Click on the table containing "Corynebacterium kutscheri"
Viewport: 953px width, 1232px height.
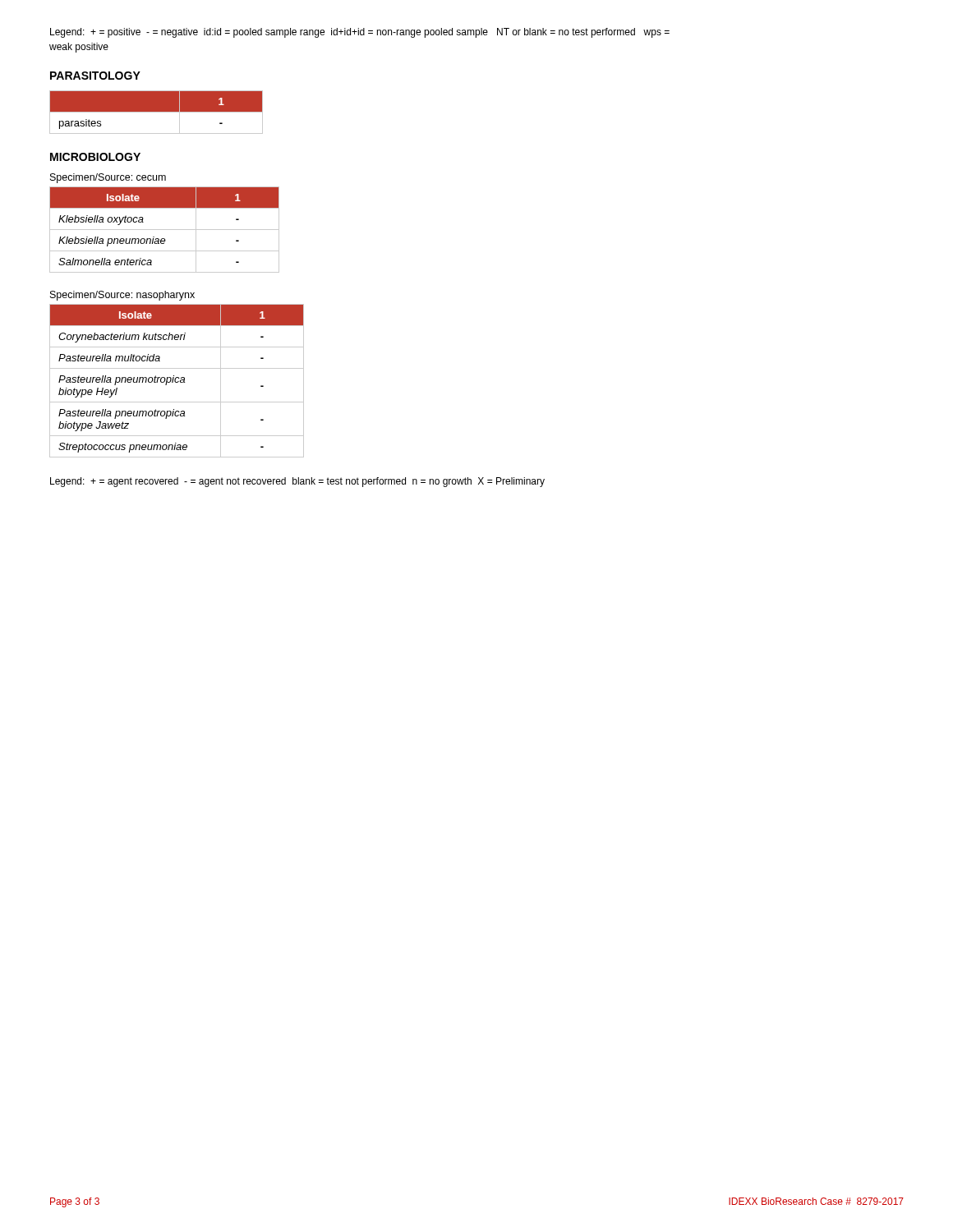coord(476,381)
